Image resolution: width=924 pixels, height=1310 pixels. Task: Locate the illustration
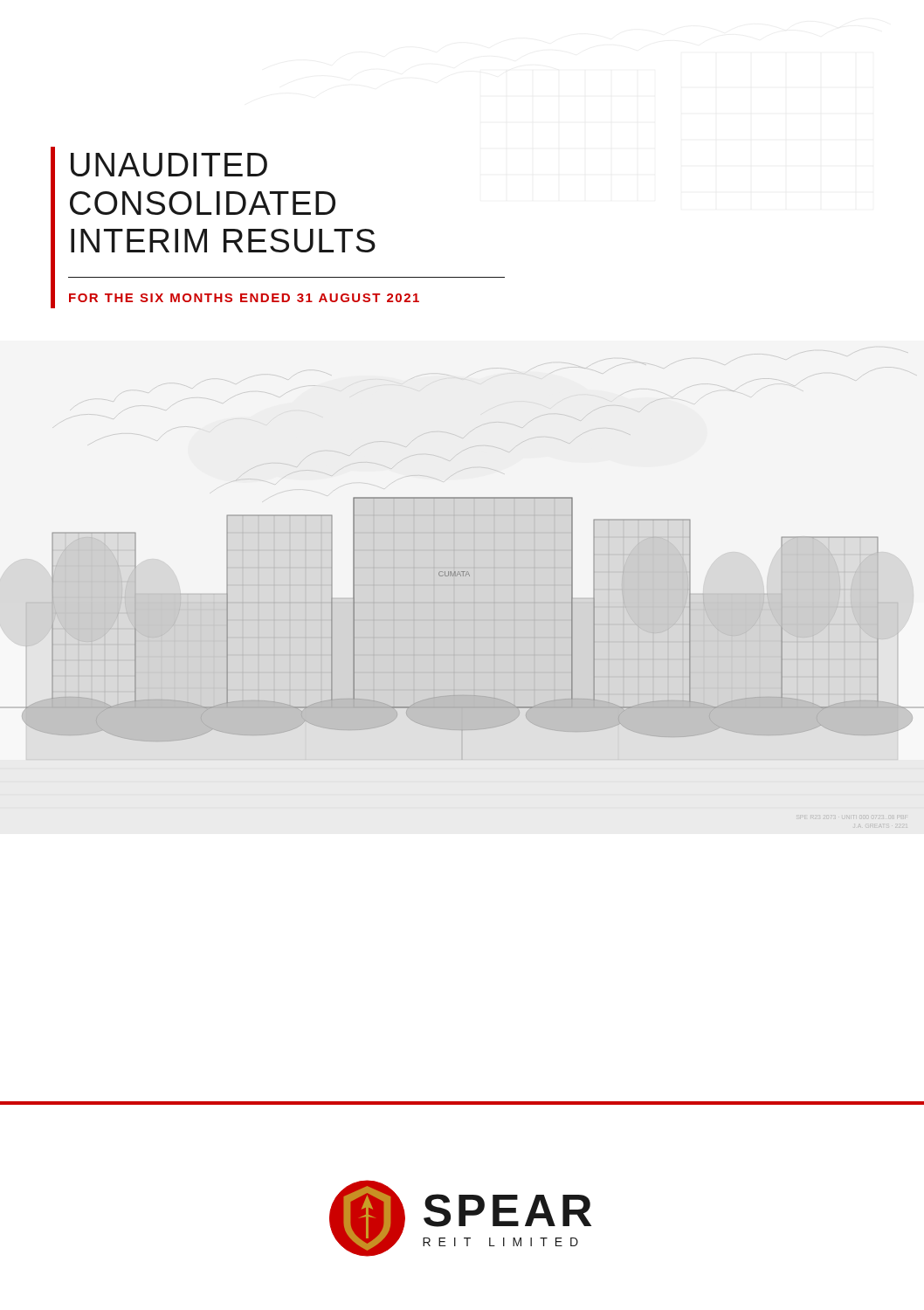(462, 587)
